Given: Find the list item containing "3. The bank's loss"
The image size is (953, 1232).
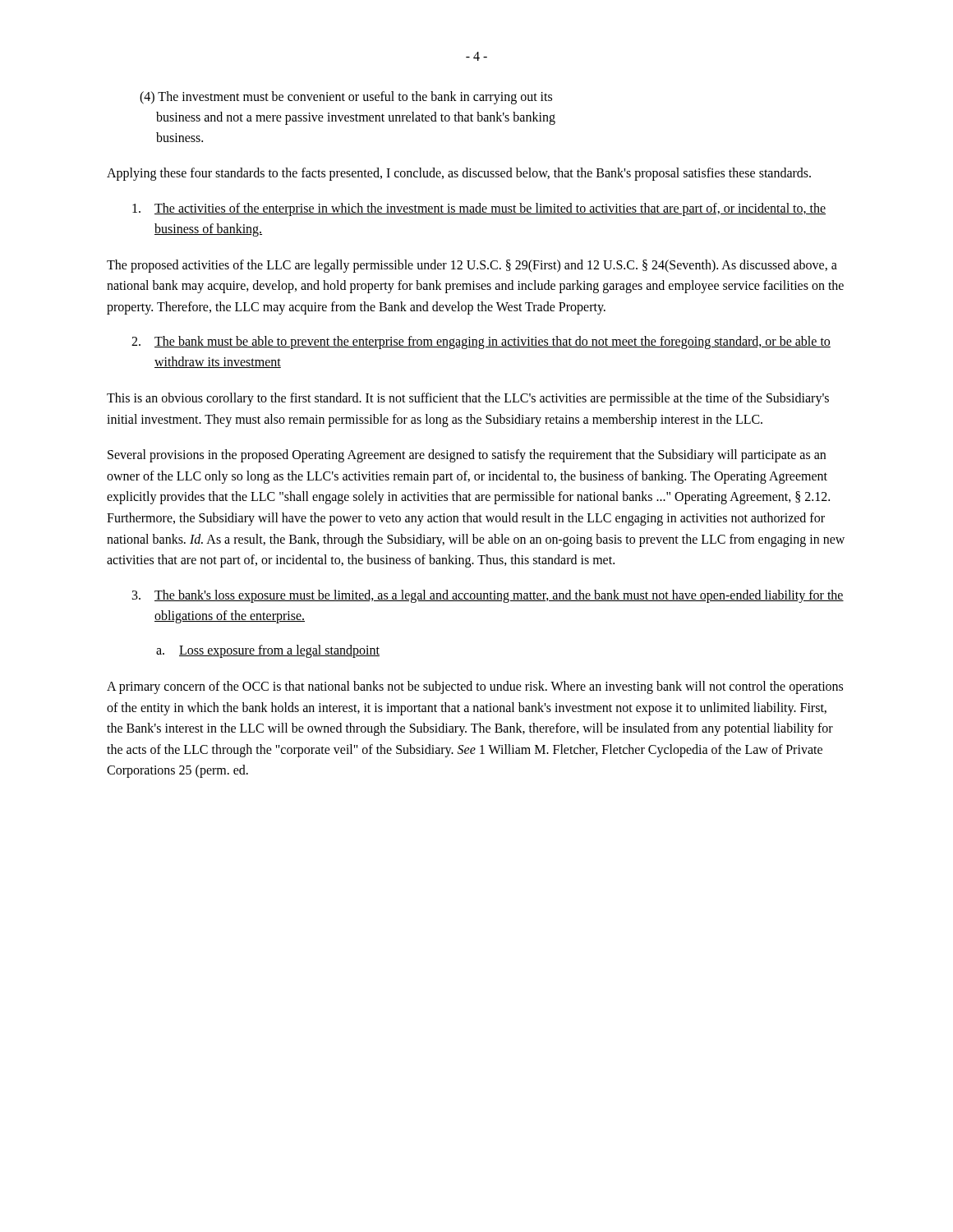Looking at the screenshot, I should (x=489, y=606).
